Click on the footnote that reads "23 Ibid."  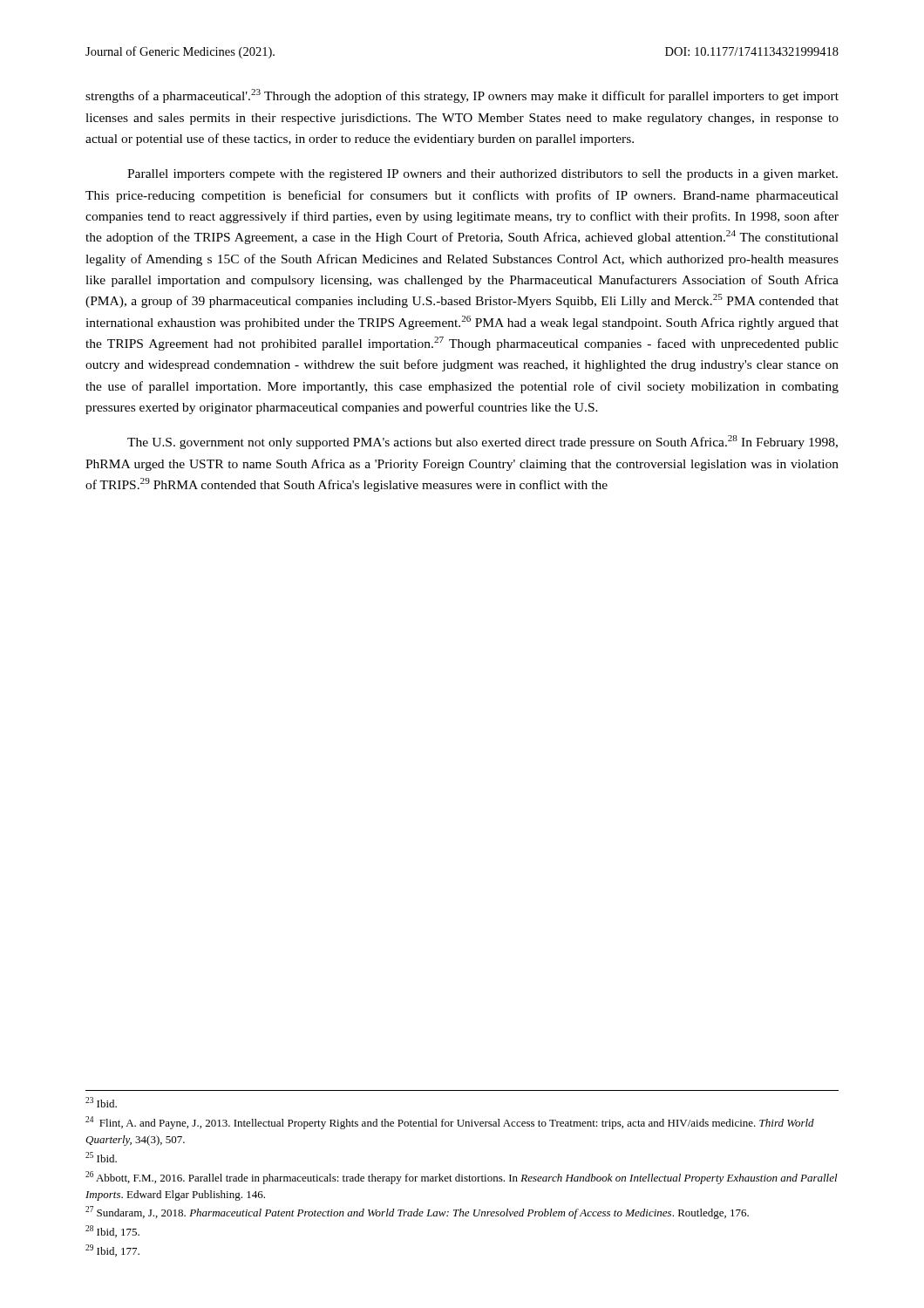point(102,1103)
